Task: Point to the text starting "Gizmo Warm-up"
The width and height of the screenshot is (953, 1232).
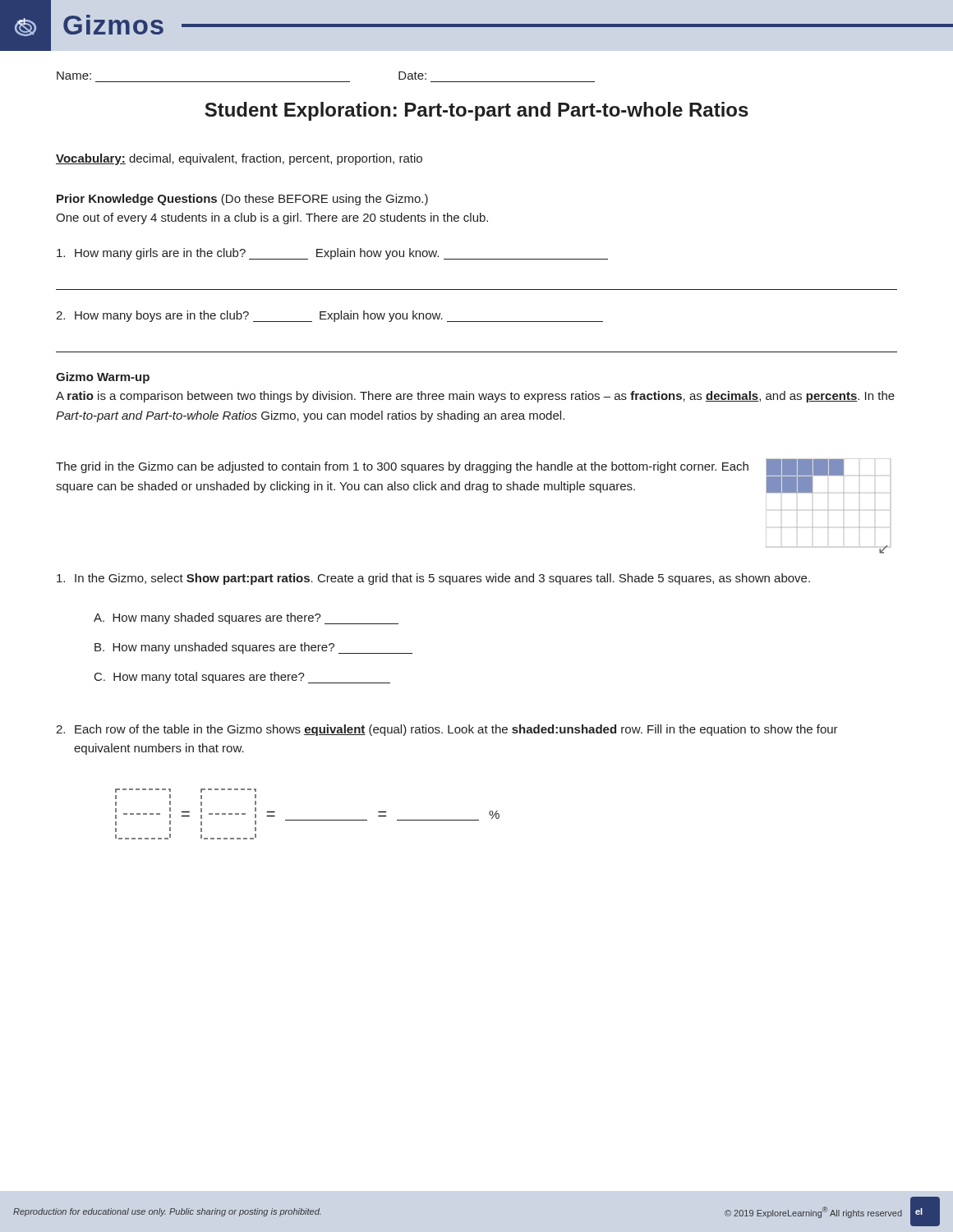Action: [x=103, y=377]
